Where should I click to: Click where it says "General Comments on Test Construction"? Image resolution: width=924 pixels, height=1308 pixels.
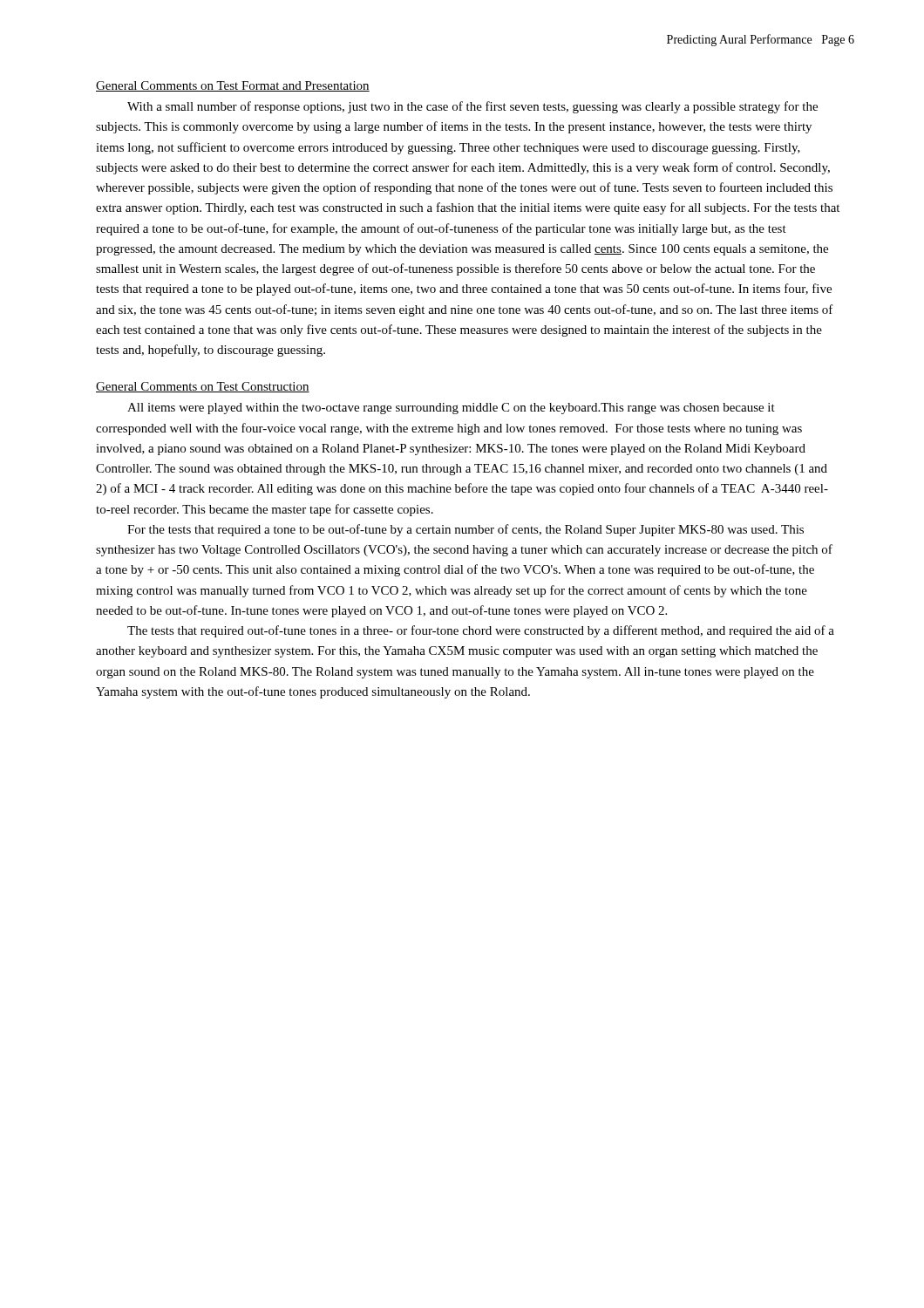(x=202, y=387)
